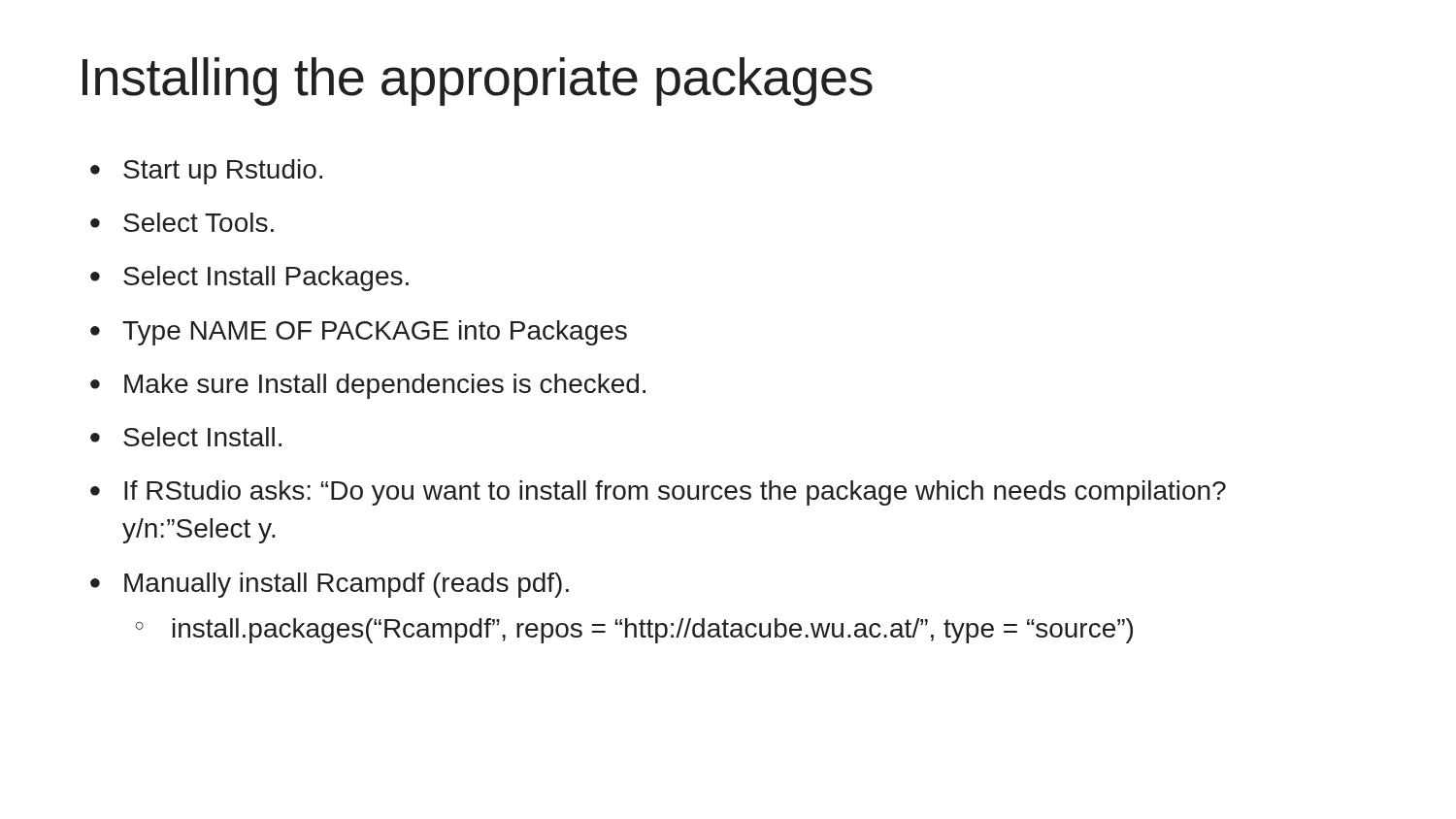This screenshot has width=1456, height=819.
Task: Locate the list item with the text "● Start up Rstudio."
Action: click(x=206, y=172)
